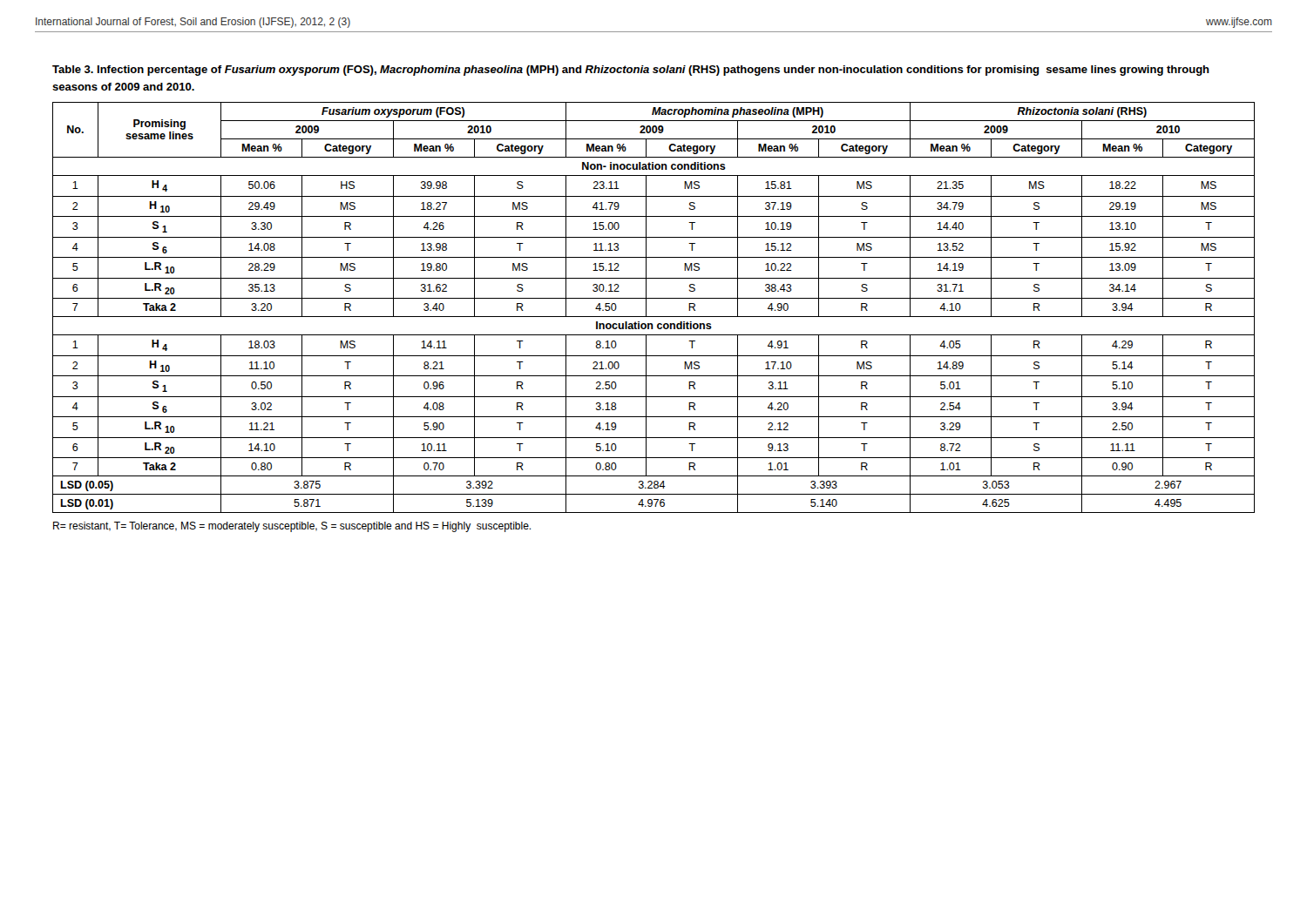Select the caption containing "Table 3. Infection percentage of"

631,78
